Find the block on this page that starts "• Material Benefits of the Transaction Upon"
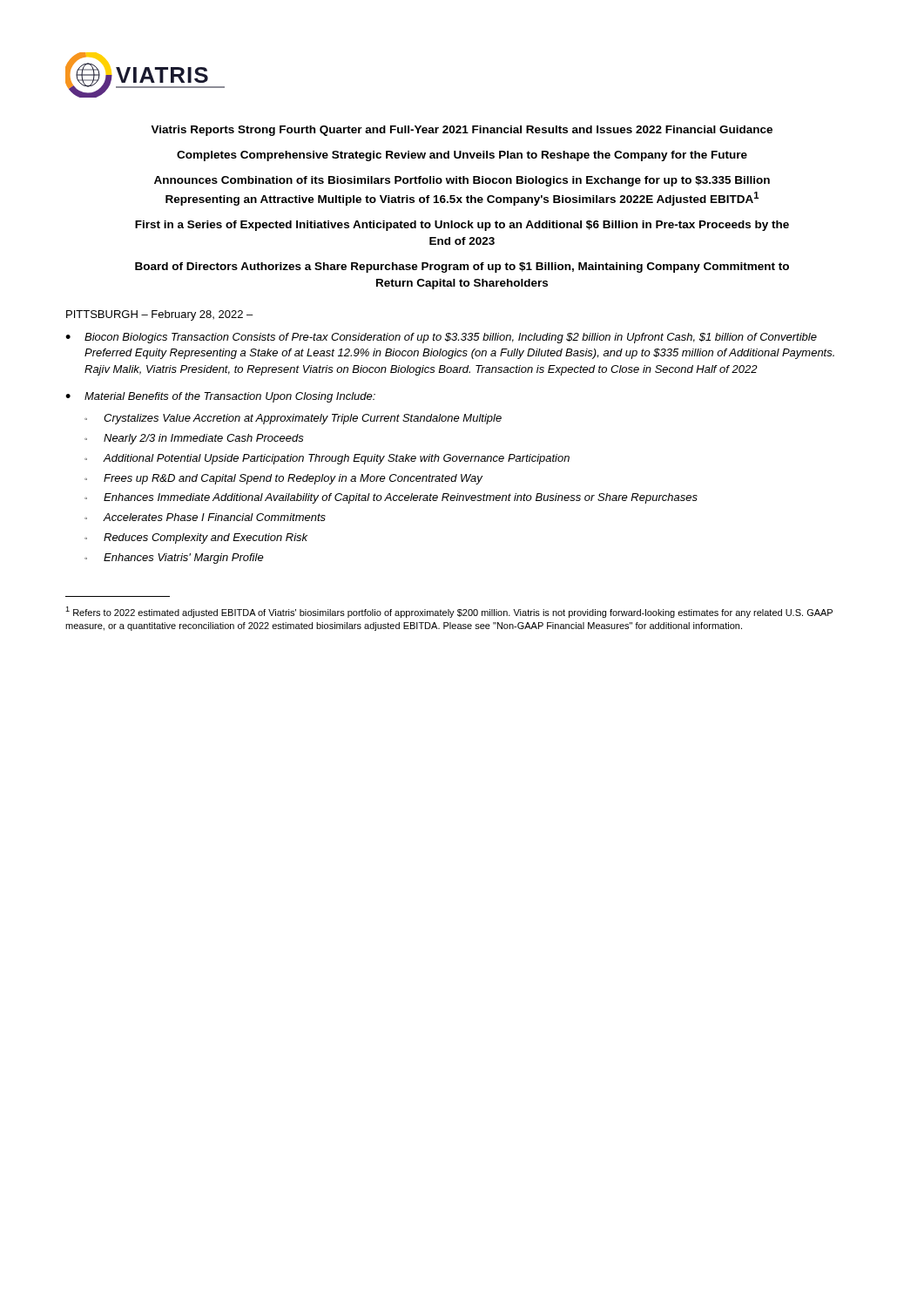This screenshot has height=1307, width=924. [x=462, y=479]
